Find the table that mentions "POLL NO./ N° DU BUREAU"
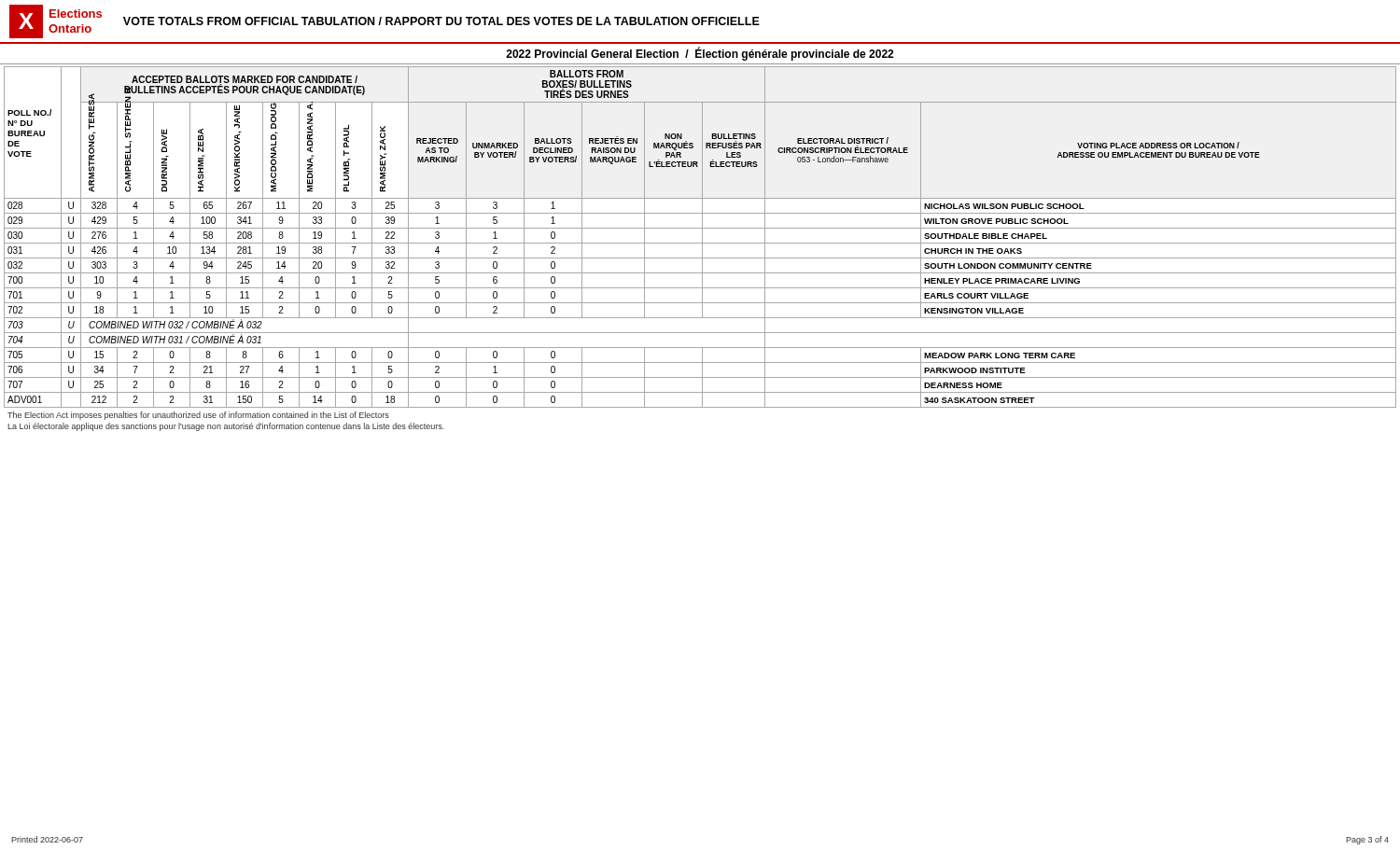 tap(700, 237)
